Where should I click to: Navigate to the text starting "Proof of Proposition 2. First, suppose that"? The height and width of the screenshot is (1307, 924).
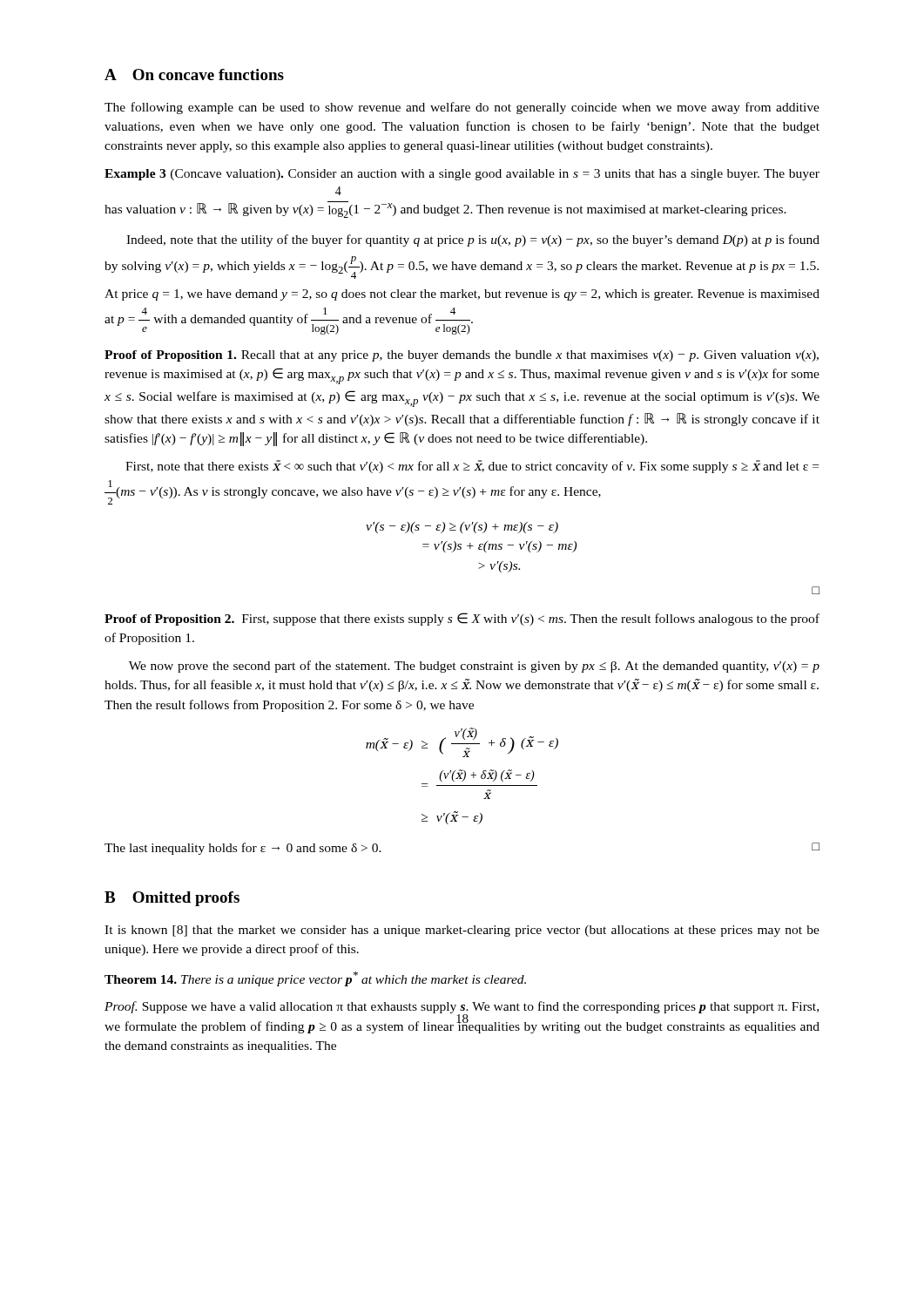462,628
